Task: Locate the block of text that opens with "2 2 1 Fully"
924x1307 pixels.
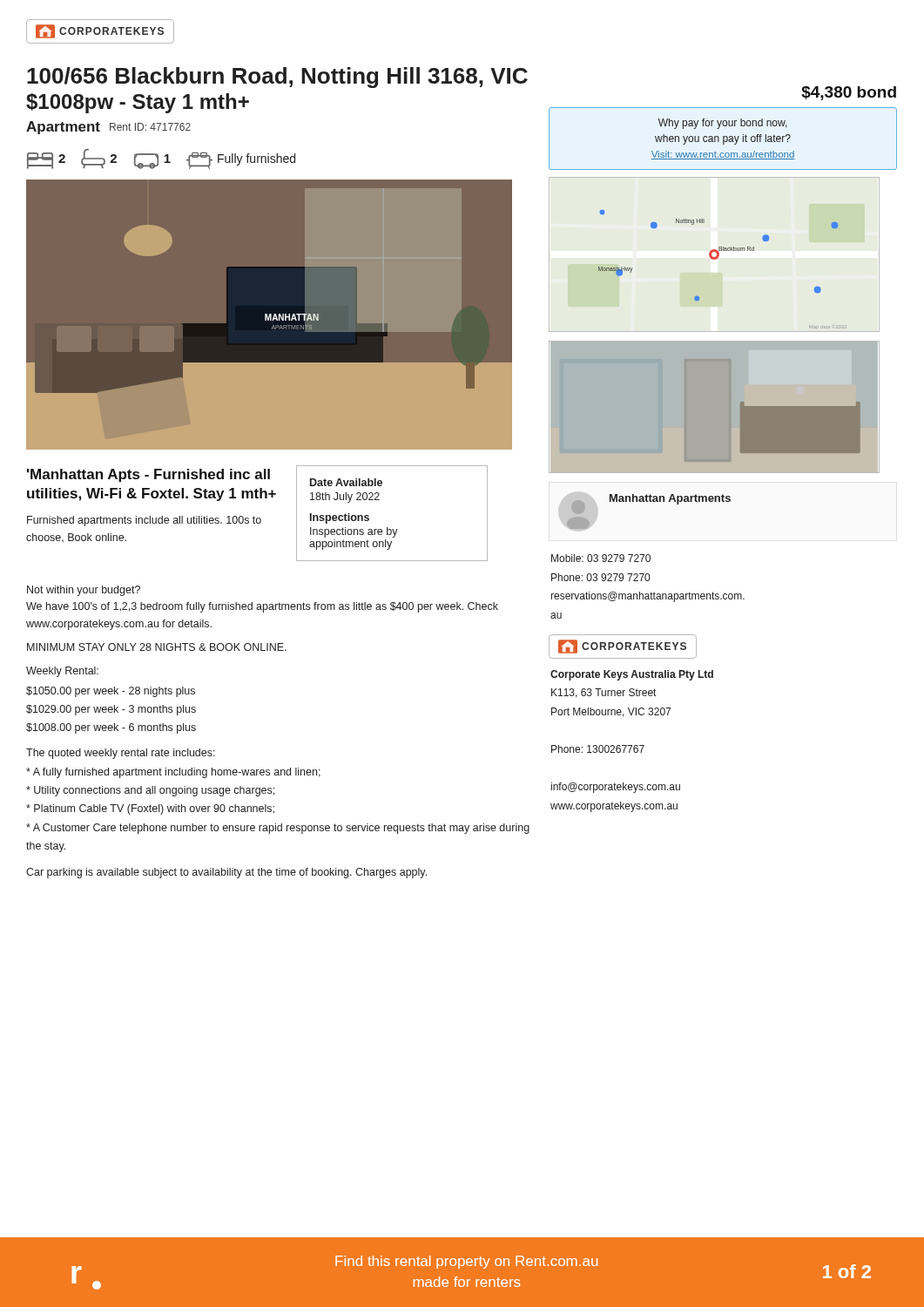Action: pyautogui.click(x=161, y=159)
